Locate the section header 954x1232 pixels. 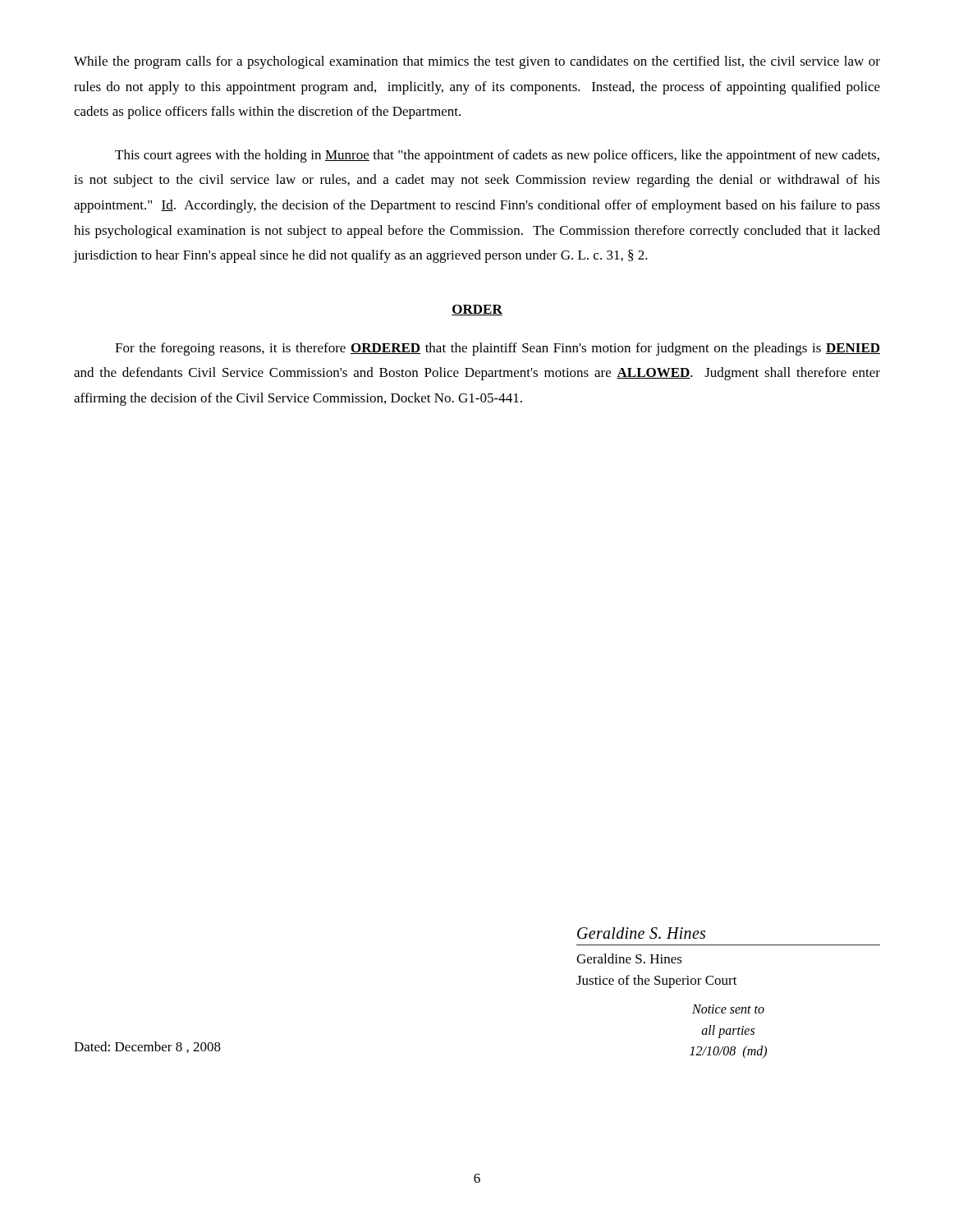pos(477,309)
